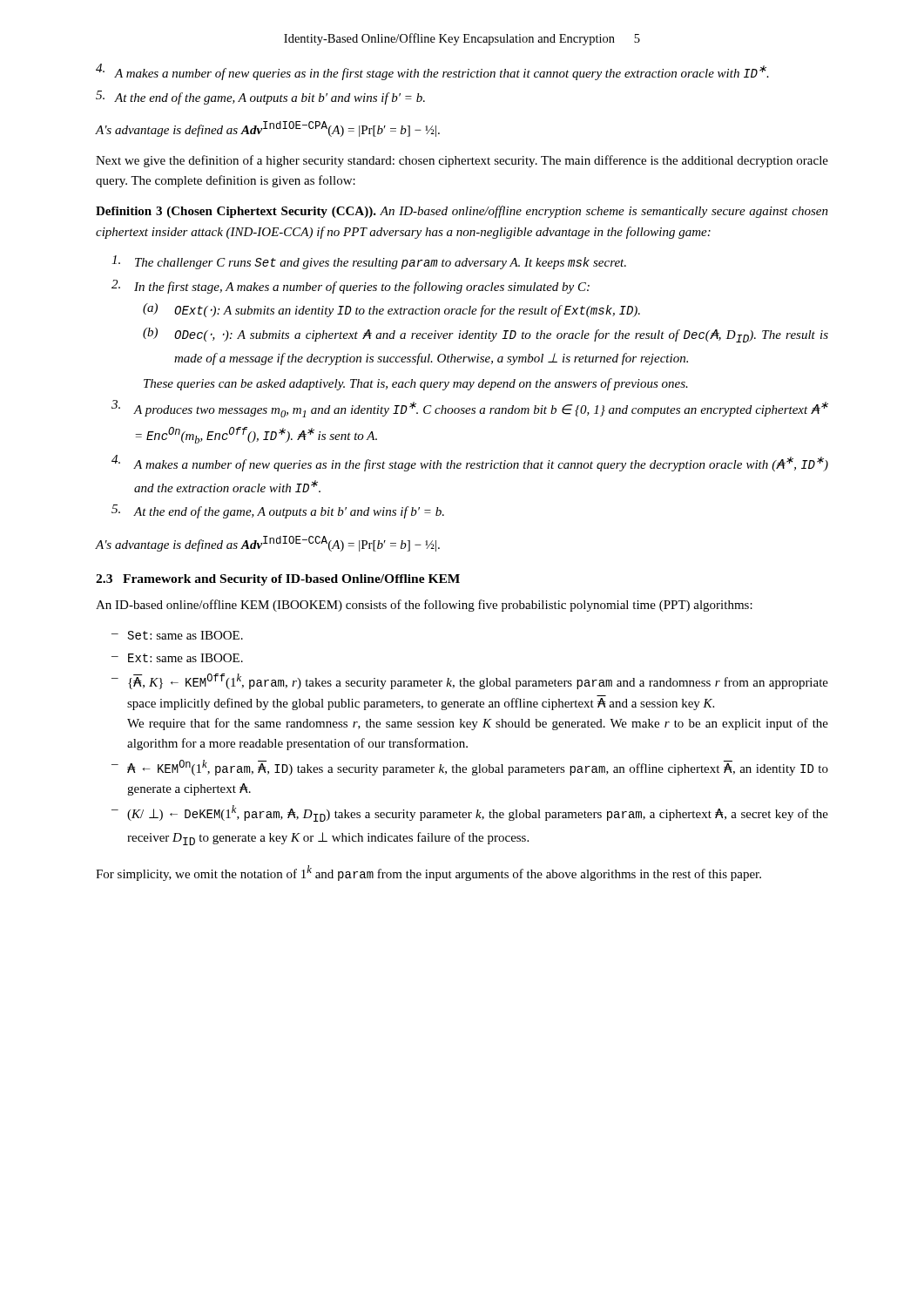Point to the block beginning "Definition 3 (Chosen Ciphertext Security (CCA))."
Viewport: 924px width, 1307px height.
462,221
